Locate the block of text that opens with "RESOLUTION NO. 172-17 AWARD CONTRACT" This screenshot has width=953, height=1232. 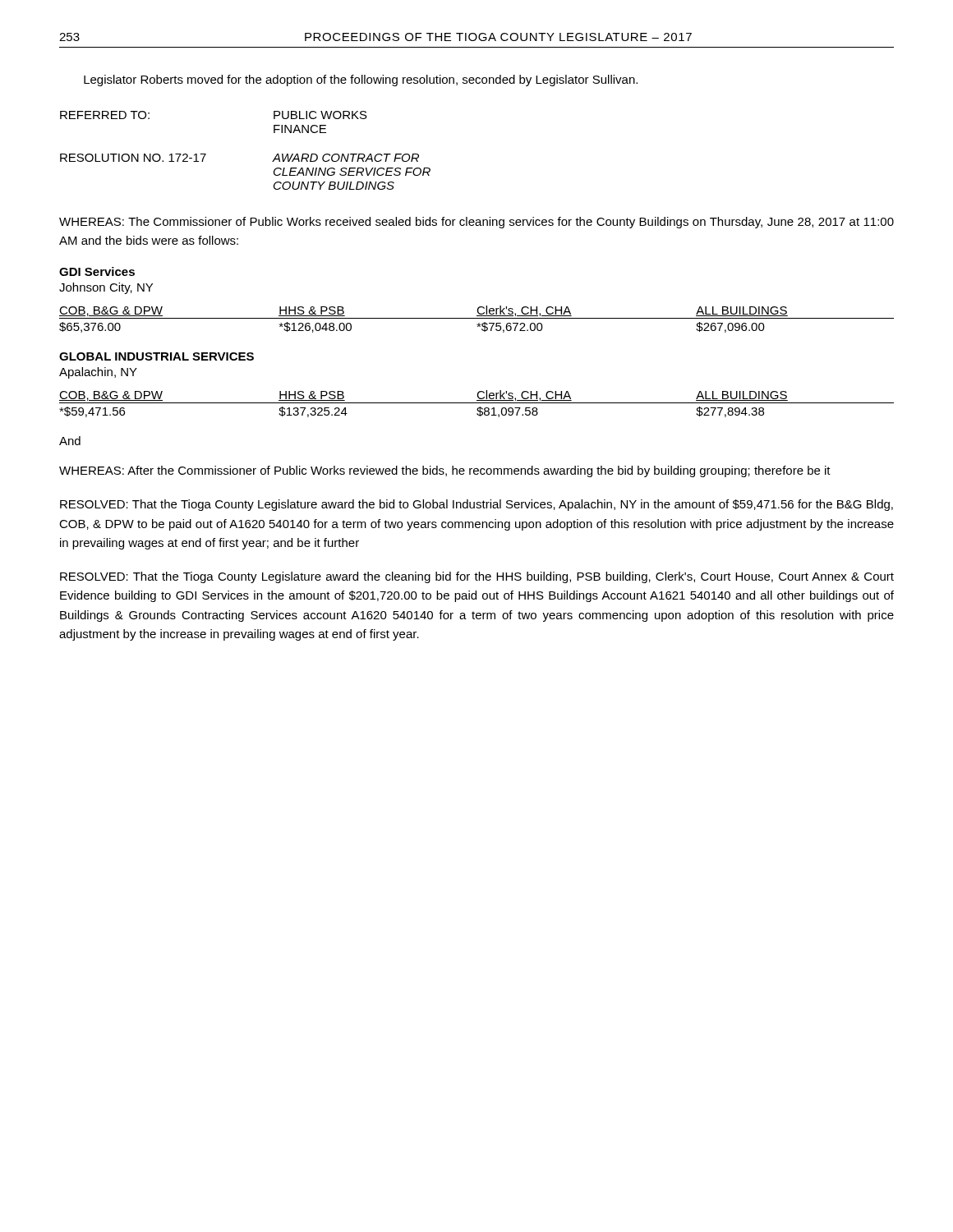(135, 157)
